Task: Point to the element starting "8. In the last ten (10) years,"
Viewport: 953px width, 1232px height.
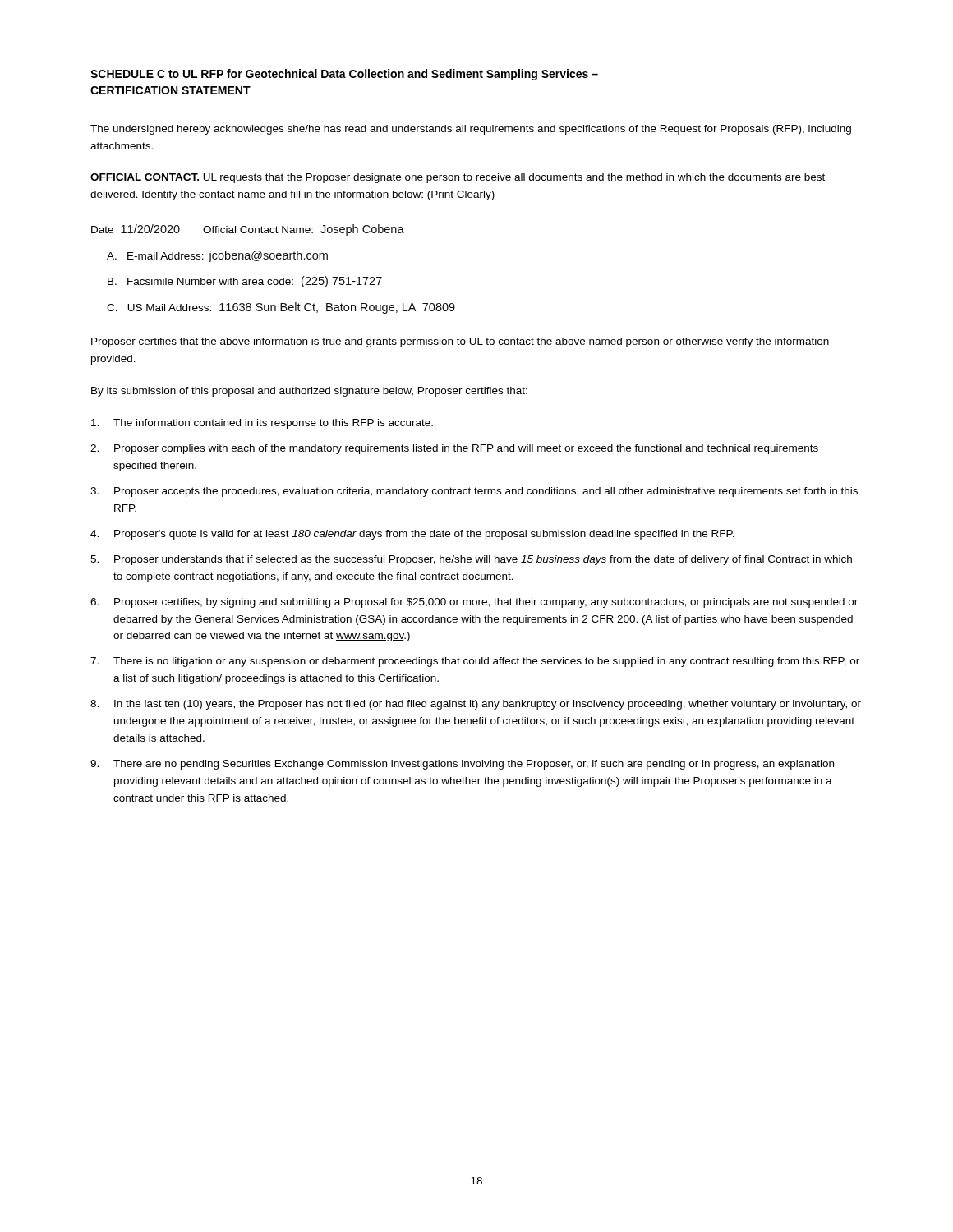Action: [476, 722]
